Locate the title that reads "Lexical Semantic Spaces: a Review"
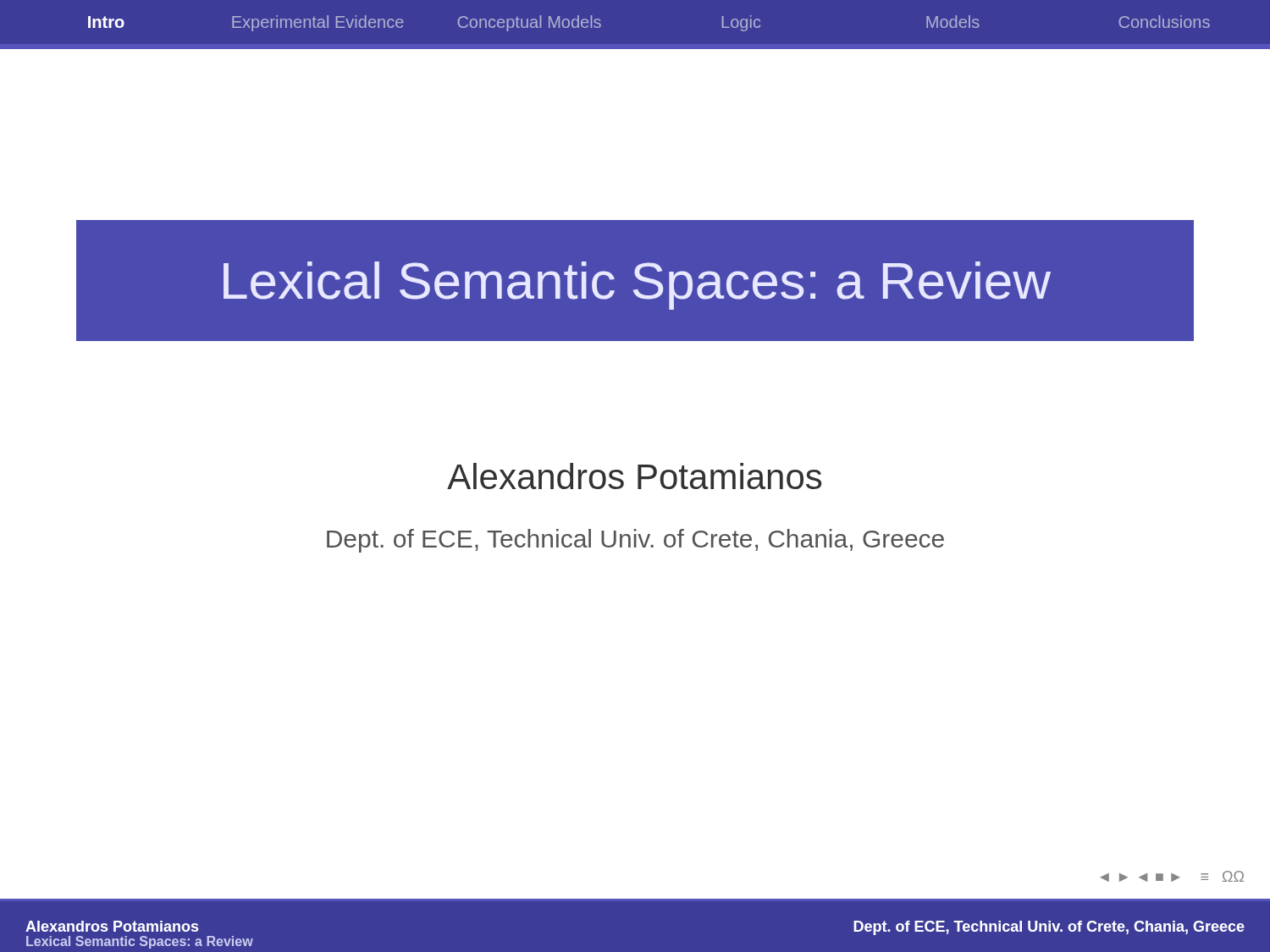Viewport: 1270px width, 952px height. tap(635, 281)
